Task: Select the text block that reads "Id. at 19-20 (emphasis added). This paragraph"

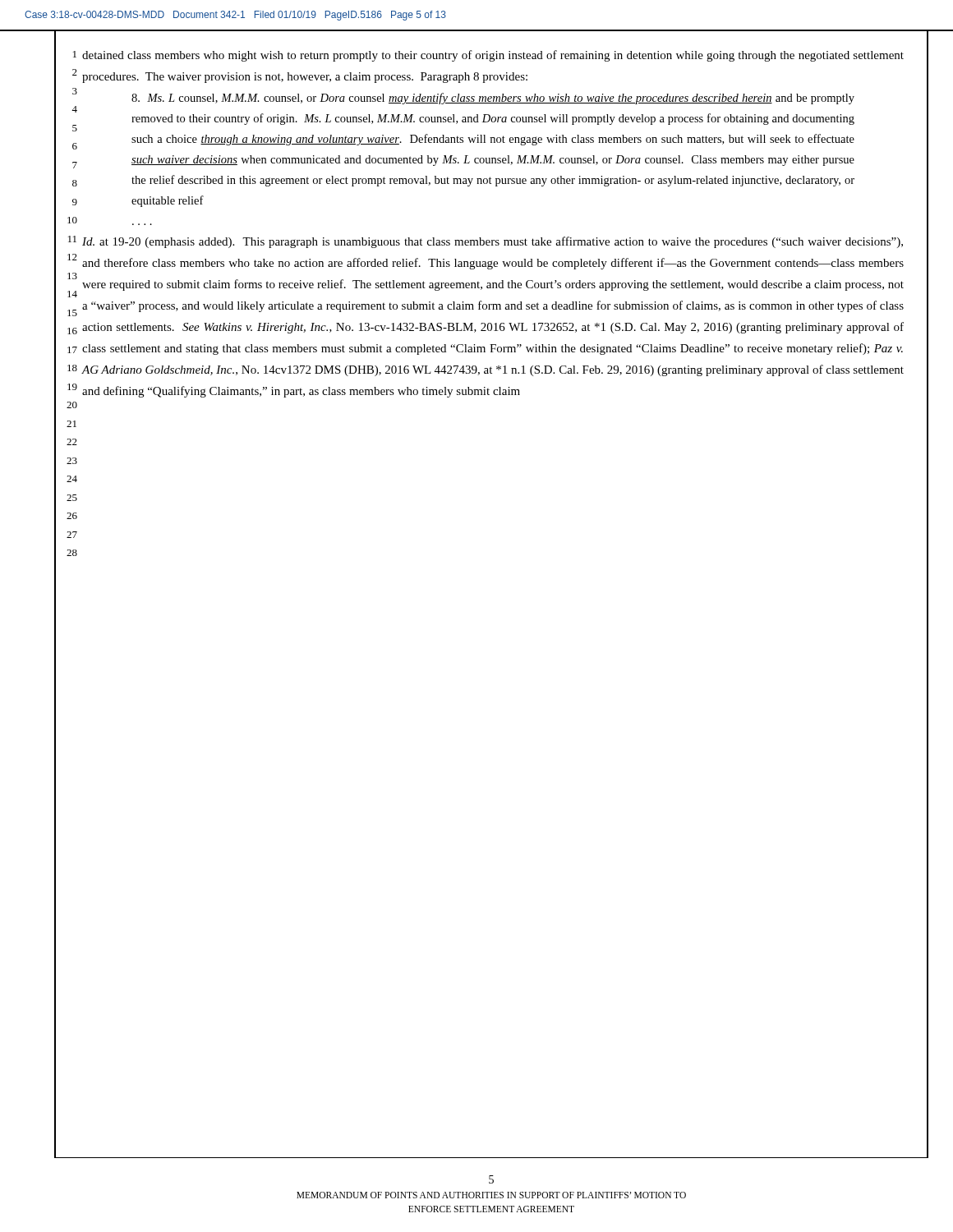Action: coord(493,317)
